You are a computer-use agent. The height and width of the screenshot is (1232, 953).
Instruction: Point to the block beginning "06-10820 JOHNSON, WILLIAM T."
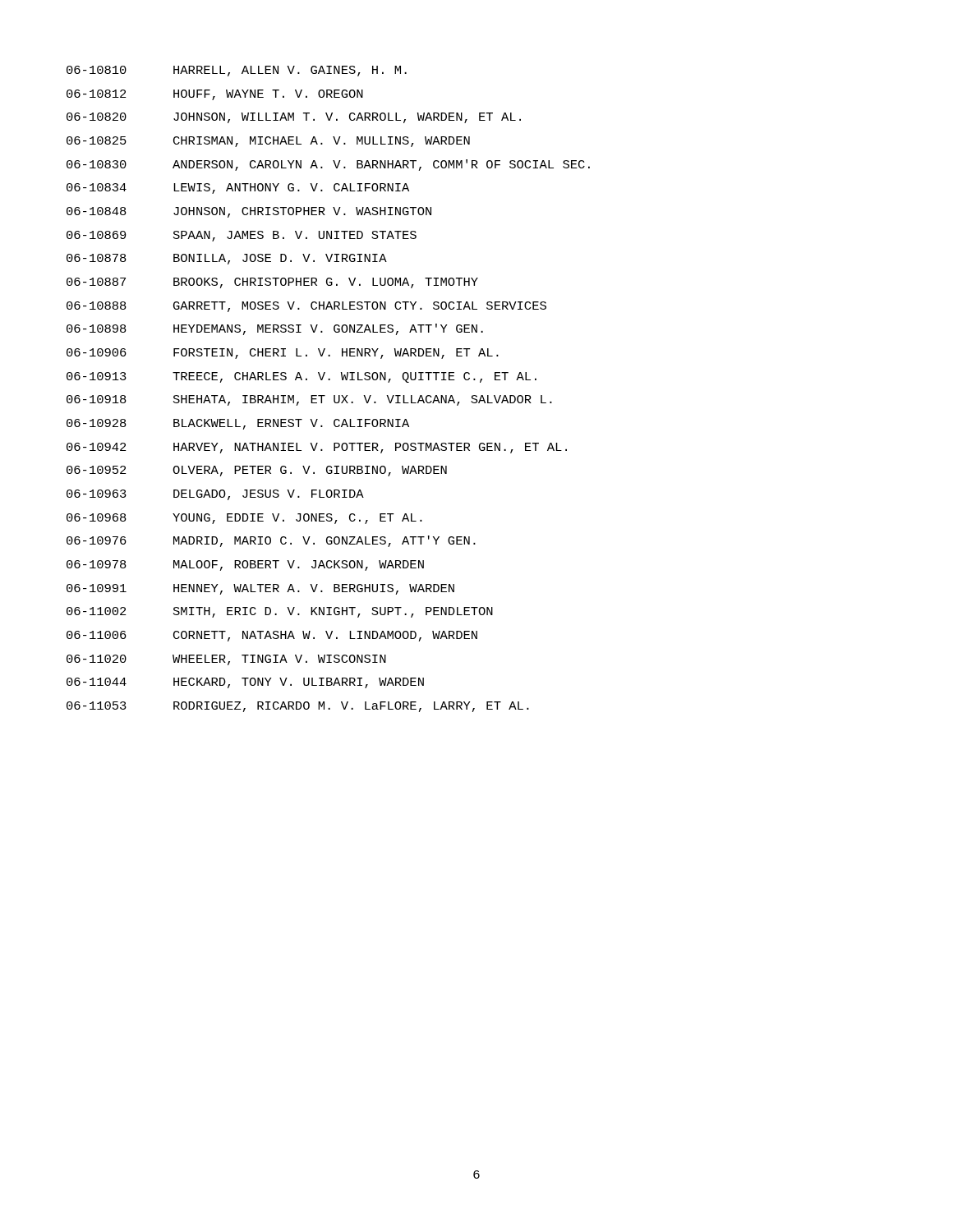(295, 118)
